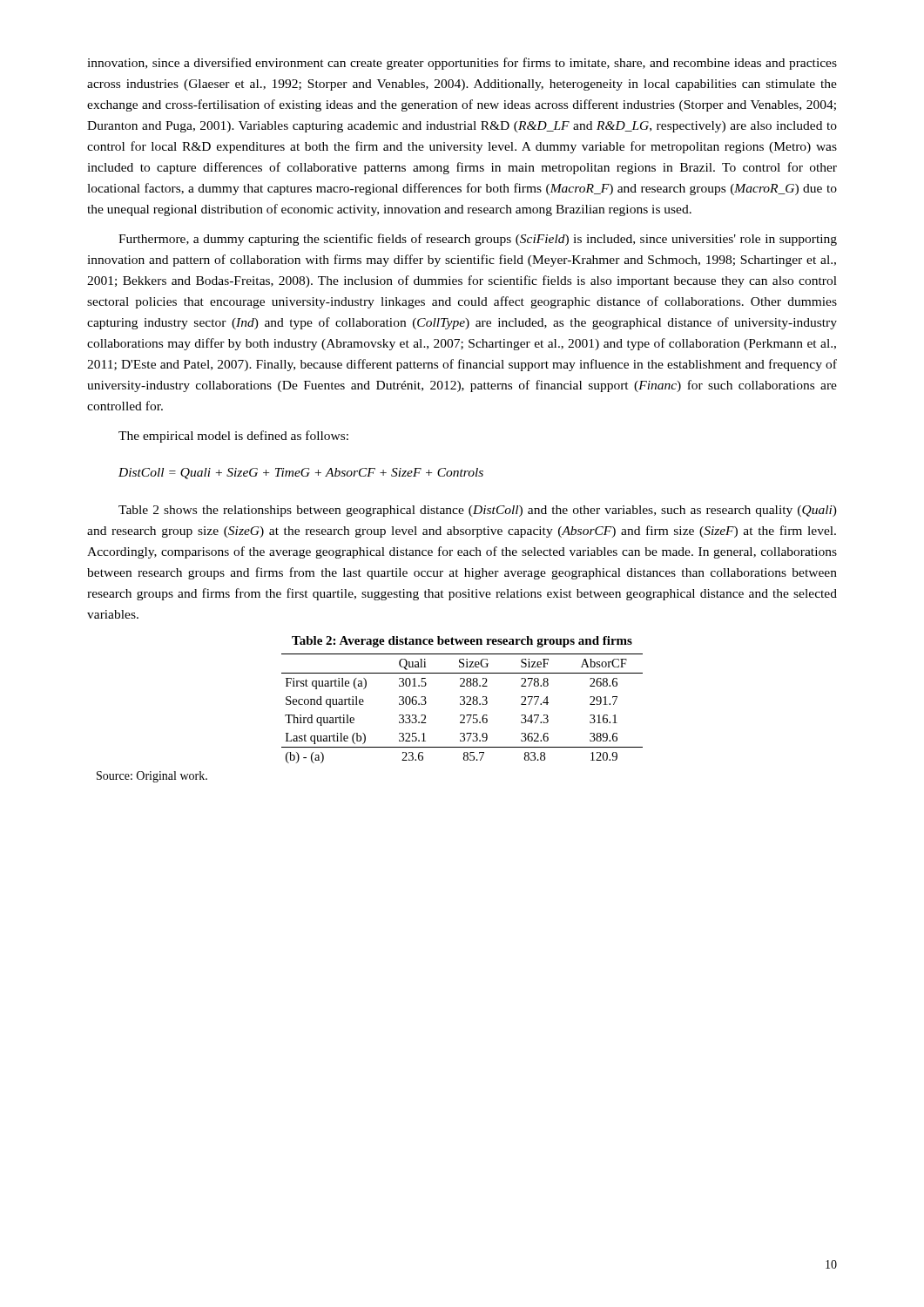Click the passage that begins "Furthermore, a dummy capturing the scientific fields"
924x1307 pixels.
(462, 323)
